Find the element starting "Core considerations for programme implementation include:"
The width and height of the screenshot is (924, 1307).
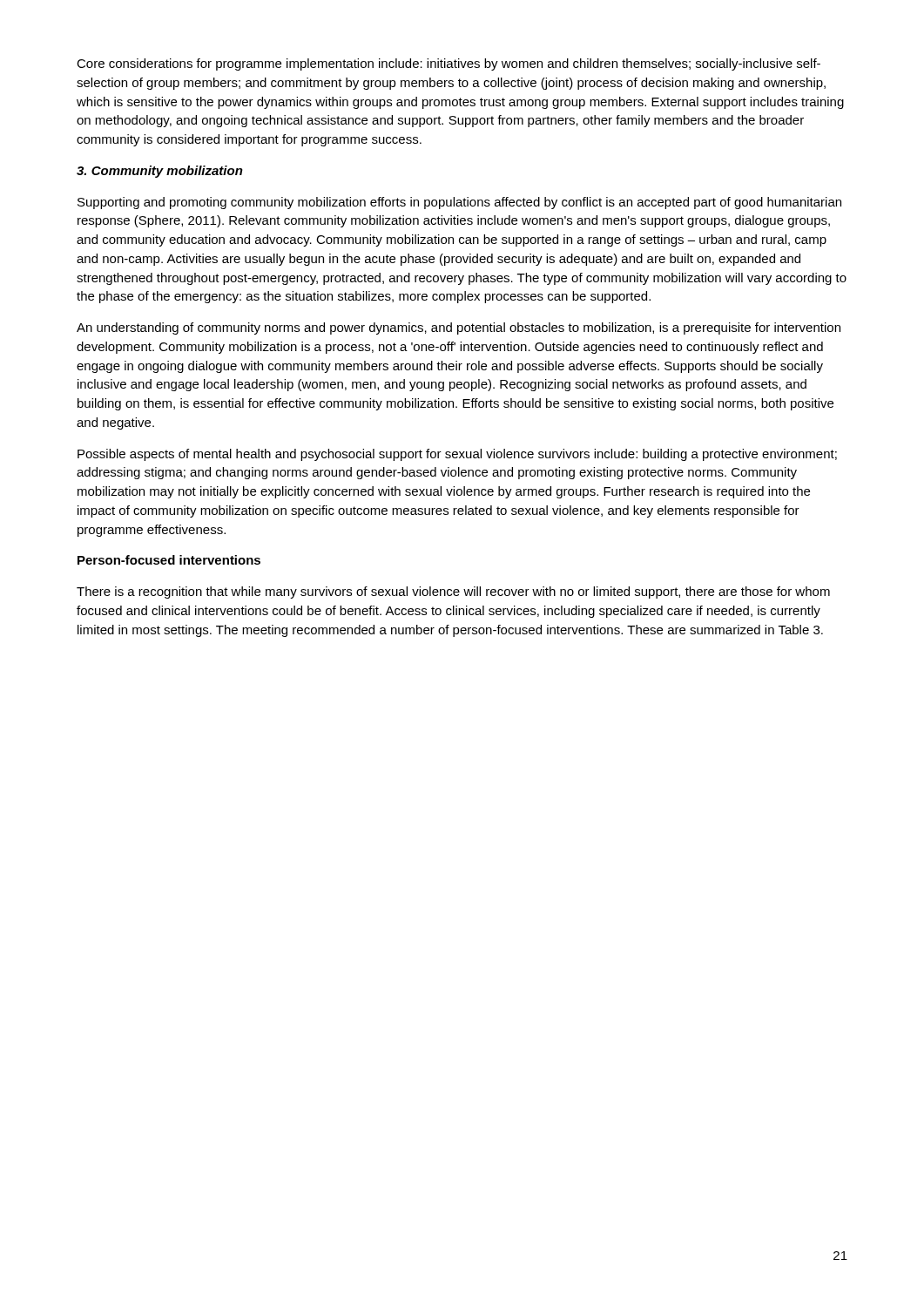(x=462, y=101)
